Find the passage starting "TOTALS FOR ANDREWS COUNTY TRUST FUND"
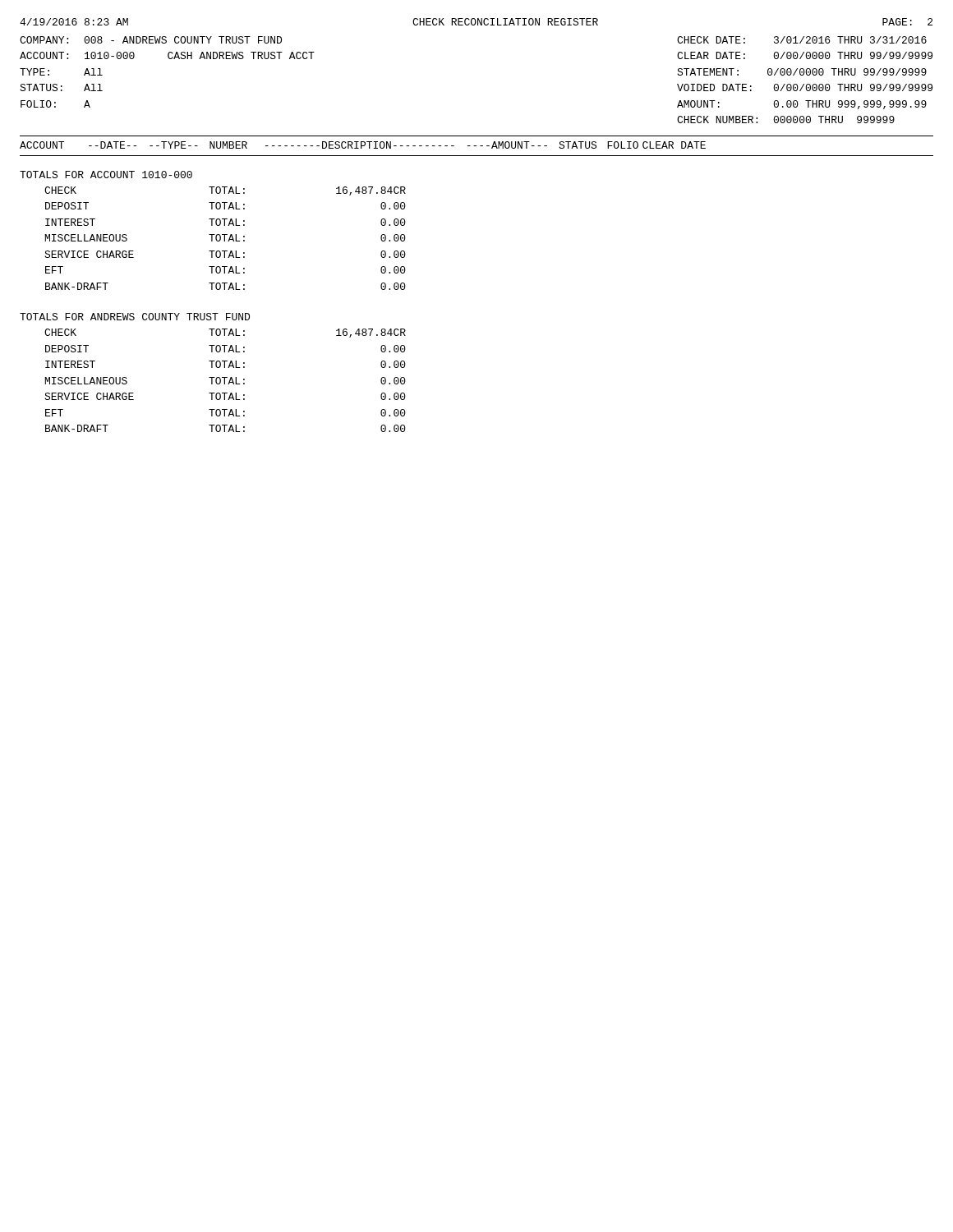The height and width of the screenshot is (1232, 953). 135,317
